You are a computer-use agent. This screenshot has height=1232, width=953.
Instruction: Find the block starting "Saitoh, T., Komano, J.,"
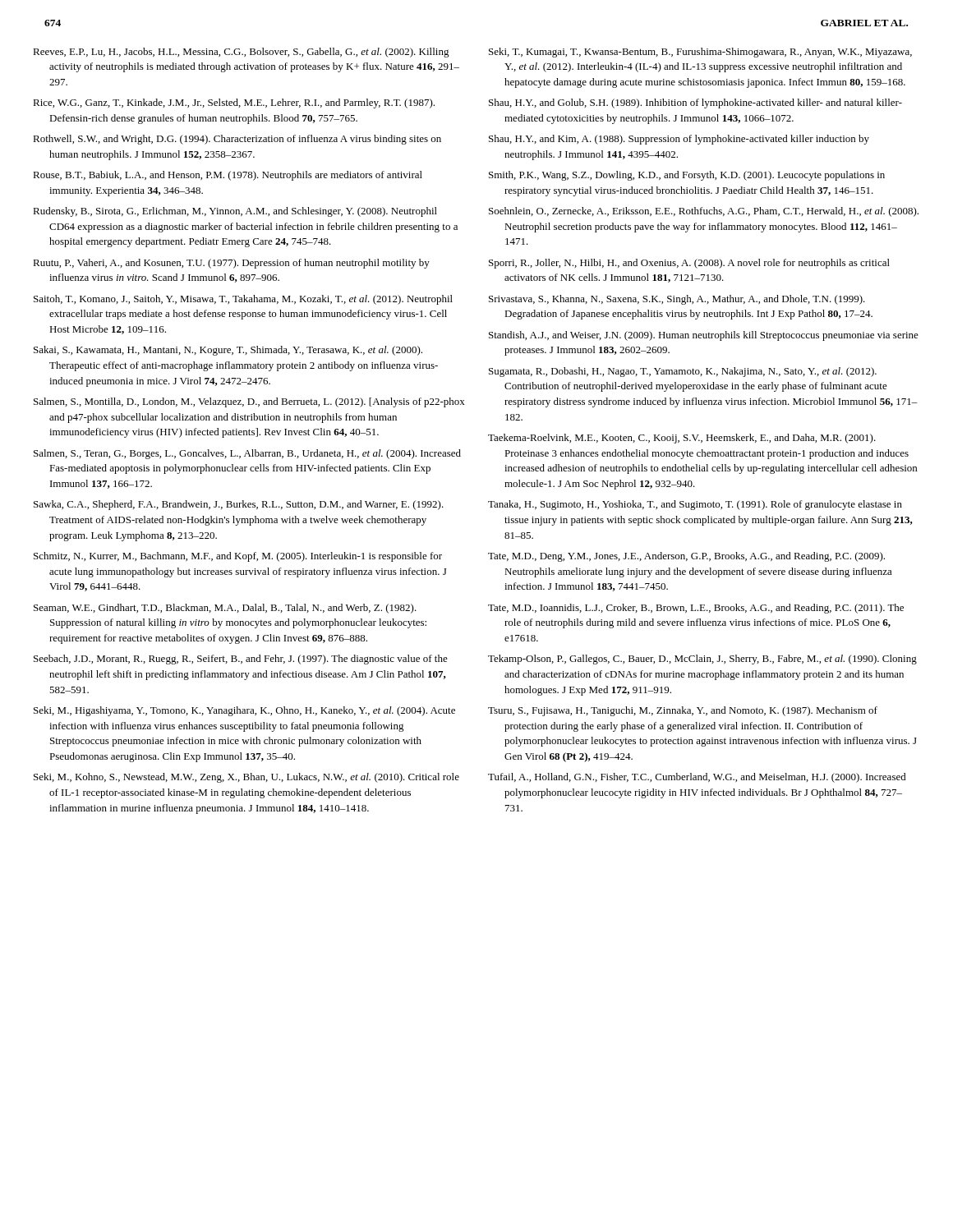point(243,314)
